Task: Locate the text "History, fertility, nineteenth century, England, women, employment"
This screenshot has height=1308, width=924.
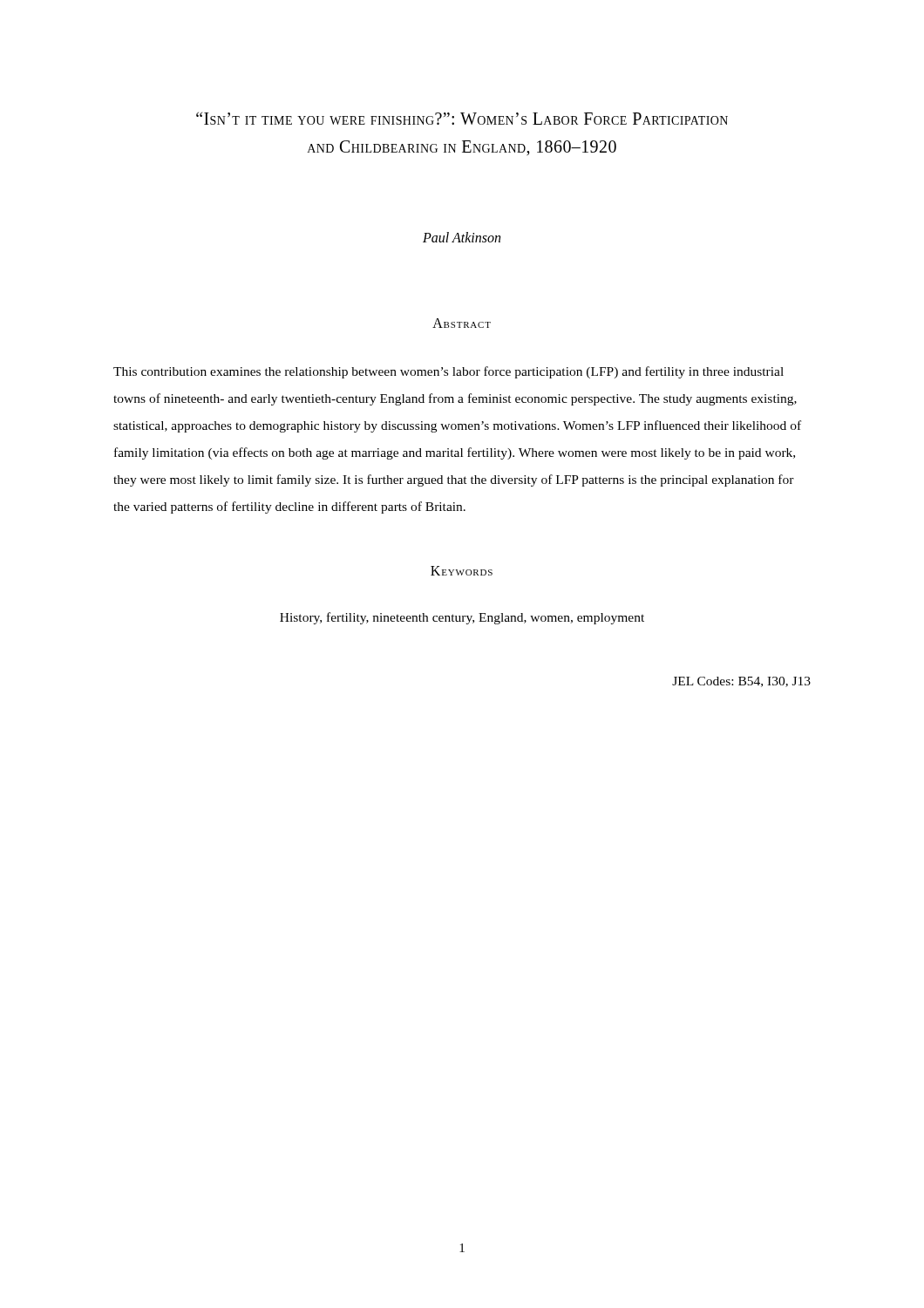Action: coord(462,617)
